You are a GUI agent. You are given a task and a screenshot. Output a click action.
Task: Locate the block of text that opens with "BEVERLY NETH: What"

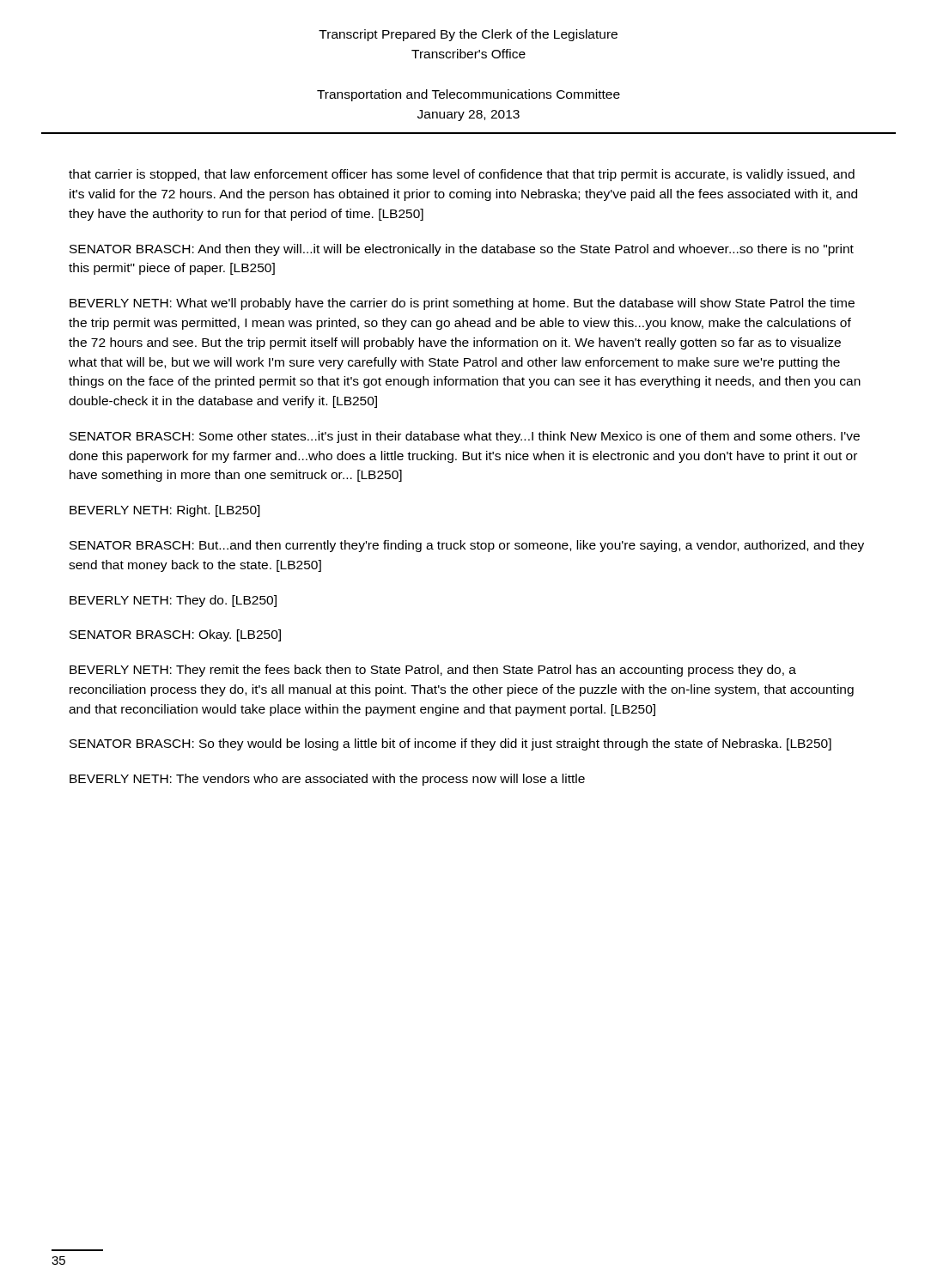pyautogui.click(x=465, y=352)
